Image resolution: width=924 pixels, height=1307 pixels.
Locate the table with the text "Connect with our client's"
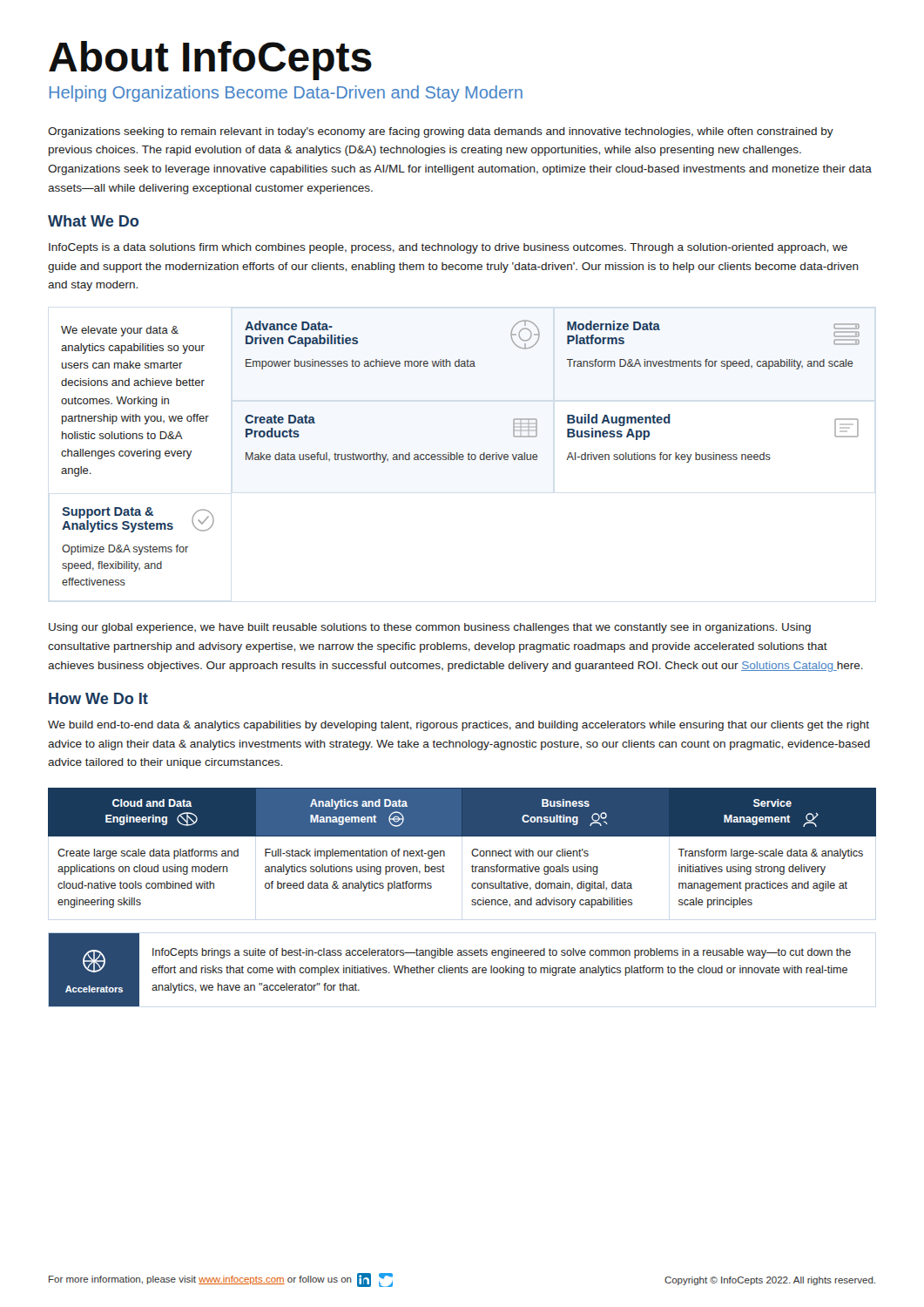pyautogui.click(x=462, y=854)
